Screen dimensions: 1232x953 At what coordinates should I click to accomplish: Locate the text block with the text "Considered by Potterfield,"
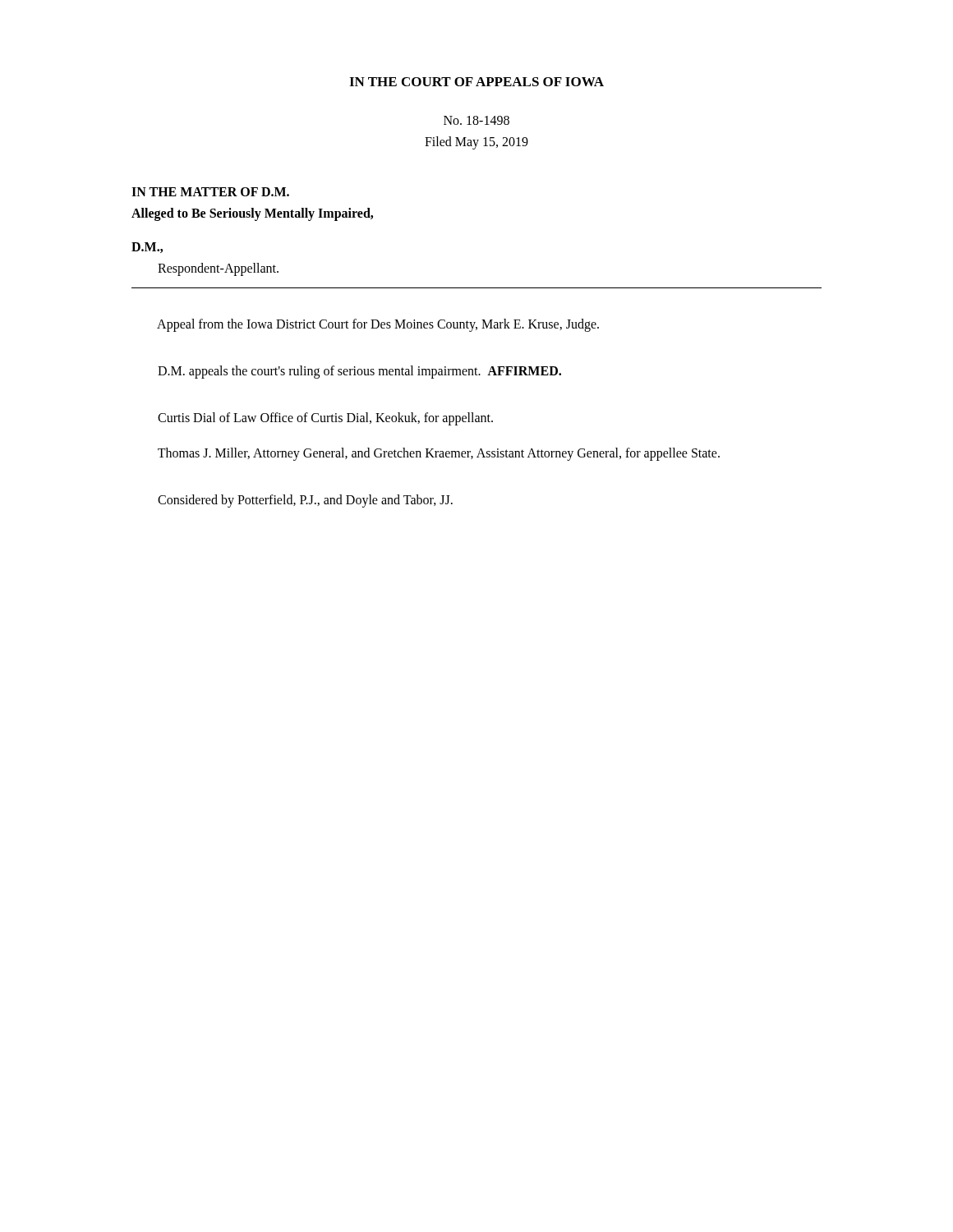point(292,500)
